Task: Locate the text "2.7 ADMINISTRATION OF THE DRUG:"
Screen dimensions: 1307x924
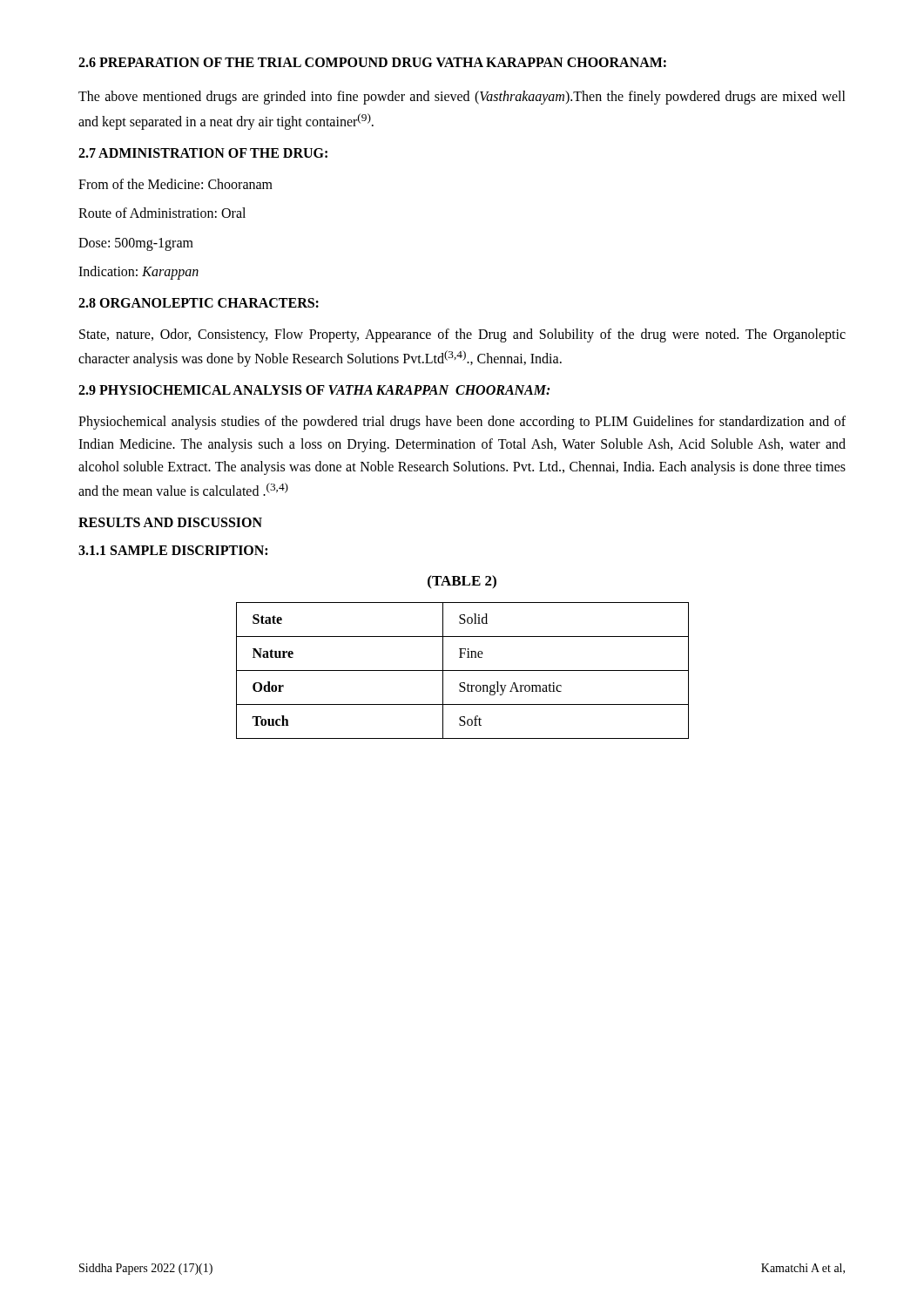Action: (203, 152)
